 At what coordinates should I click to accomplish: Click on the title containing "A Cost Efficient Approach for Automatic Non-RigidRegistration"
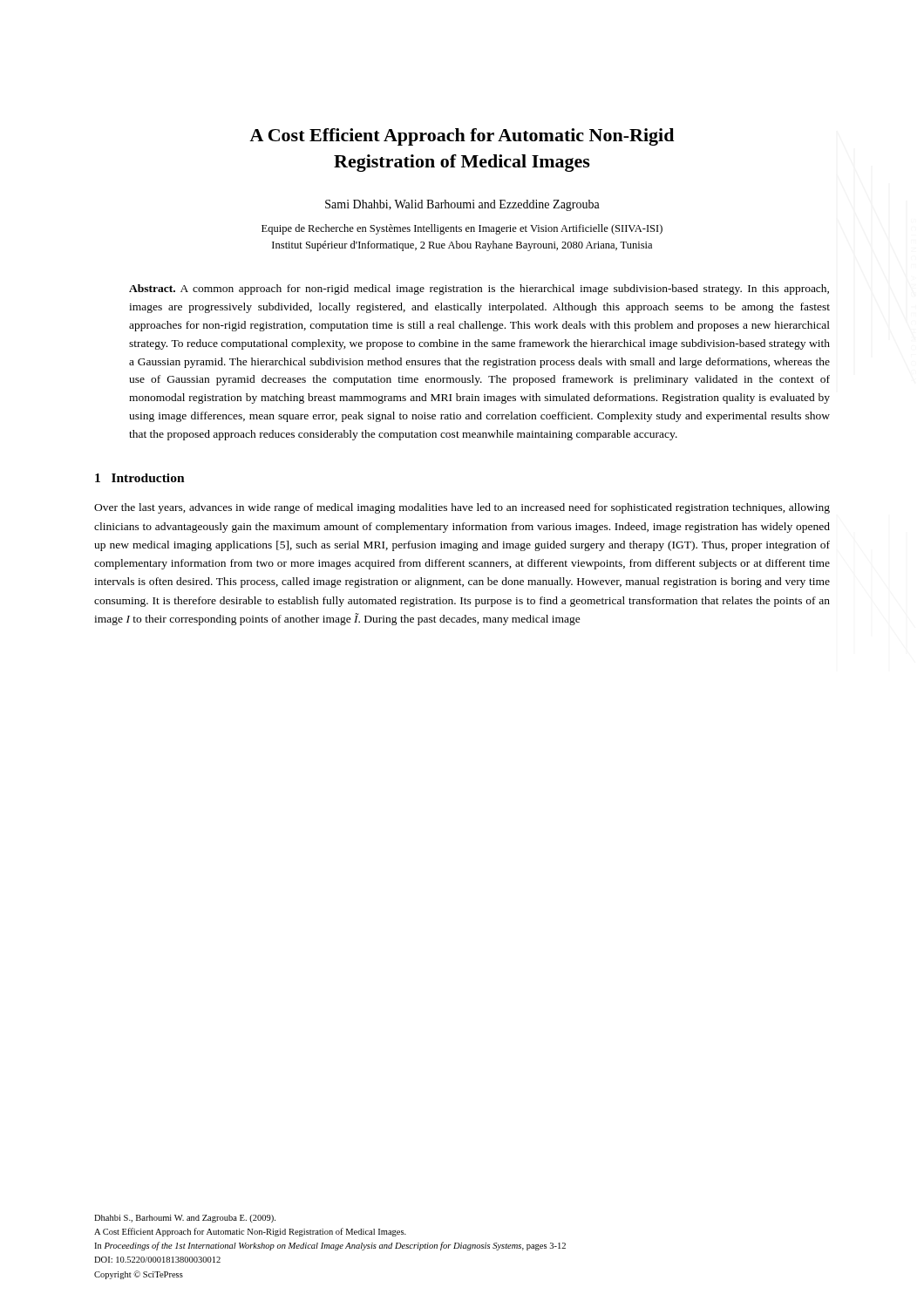pos(462,148)
